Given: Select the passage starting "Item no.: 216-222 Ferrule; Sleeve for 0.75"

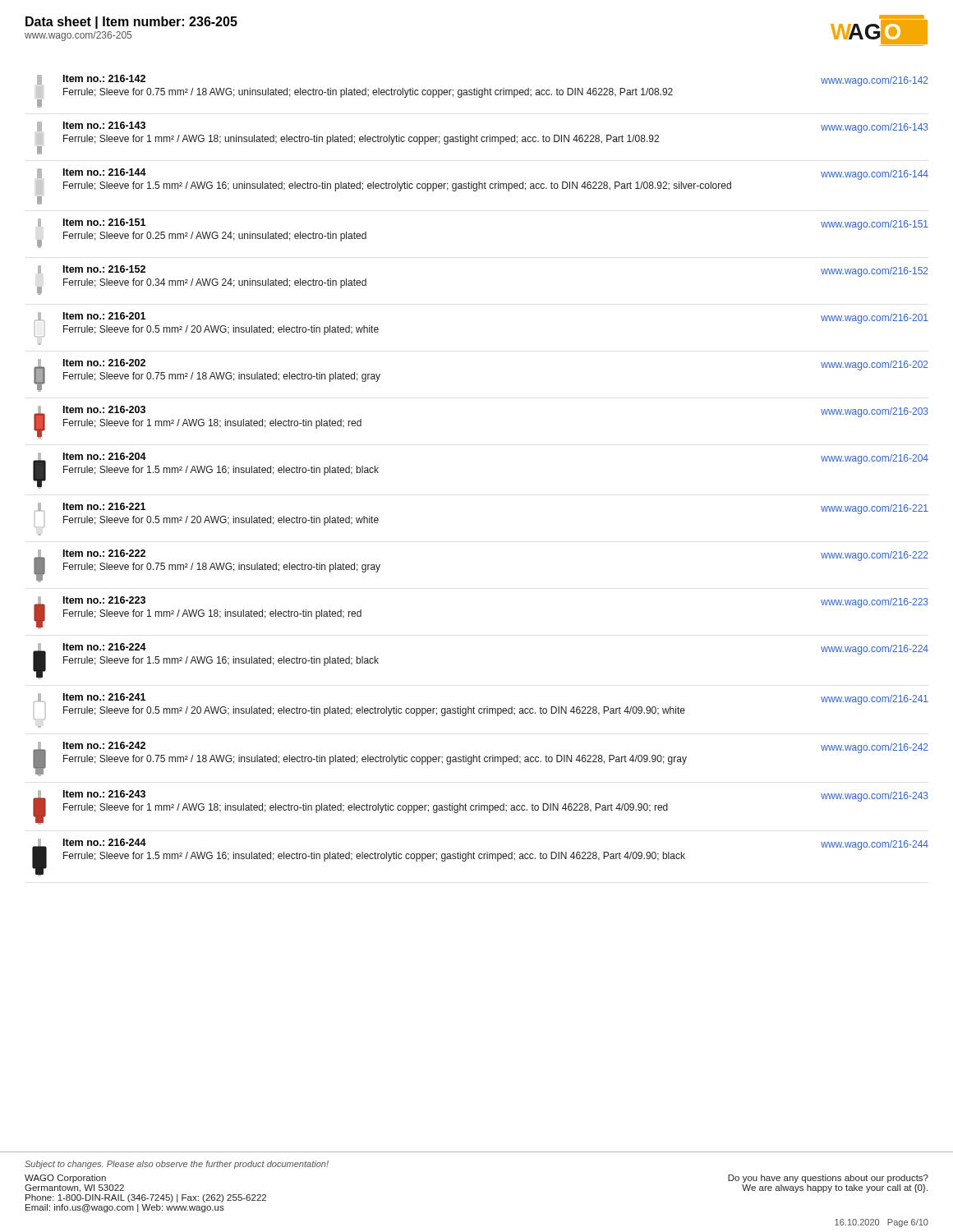Looking at the screenshot, I should coord(143,565).
